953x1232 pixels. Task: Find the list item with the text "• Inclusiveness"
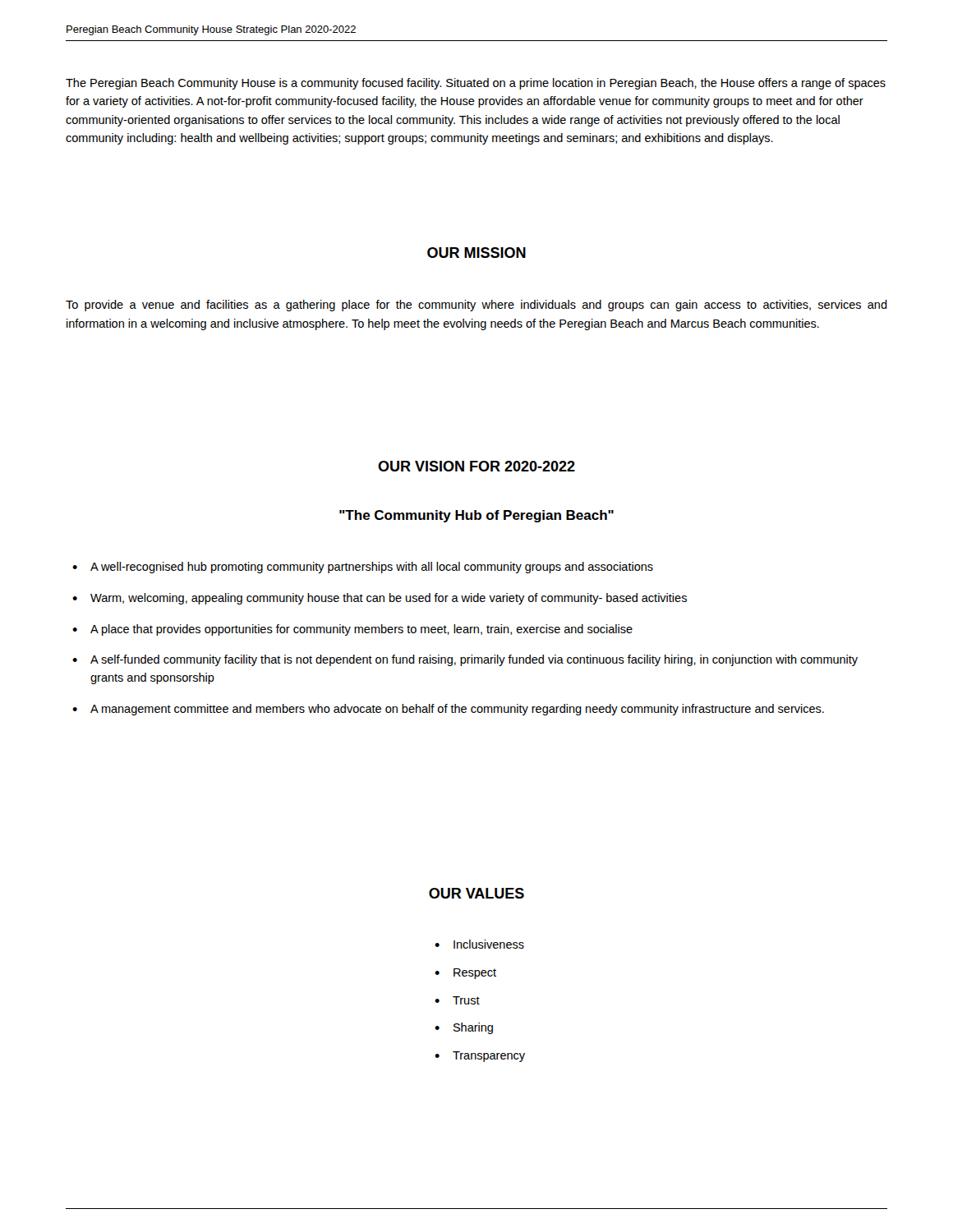[479, 945]
